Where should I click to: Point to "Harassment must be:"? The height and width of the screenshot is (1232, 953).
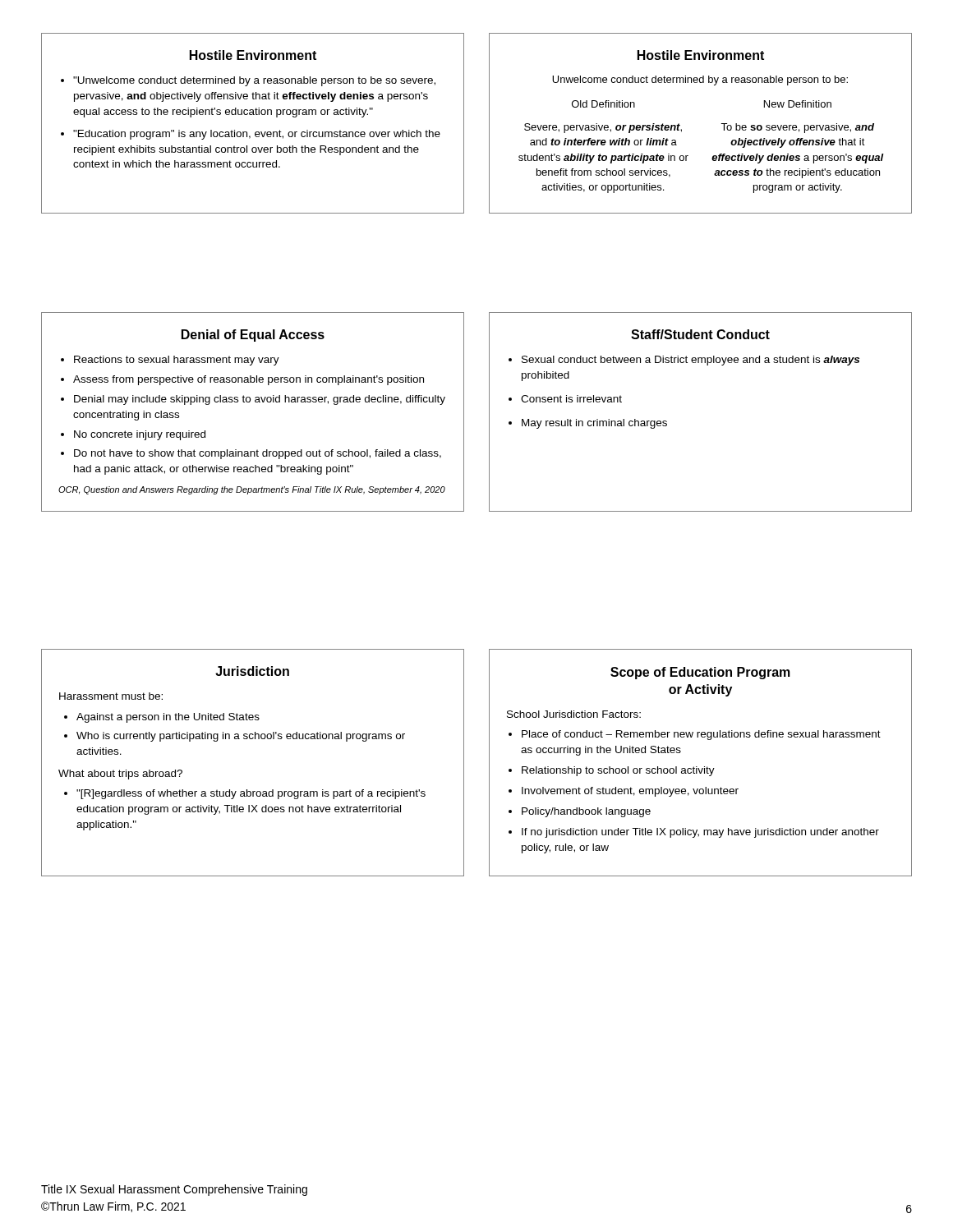pyautogui.click(x=111, y=696)
